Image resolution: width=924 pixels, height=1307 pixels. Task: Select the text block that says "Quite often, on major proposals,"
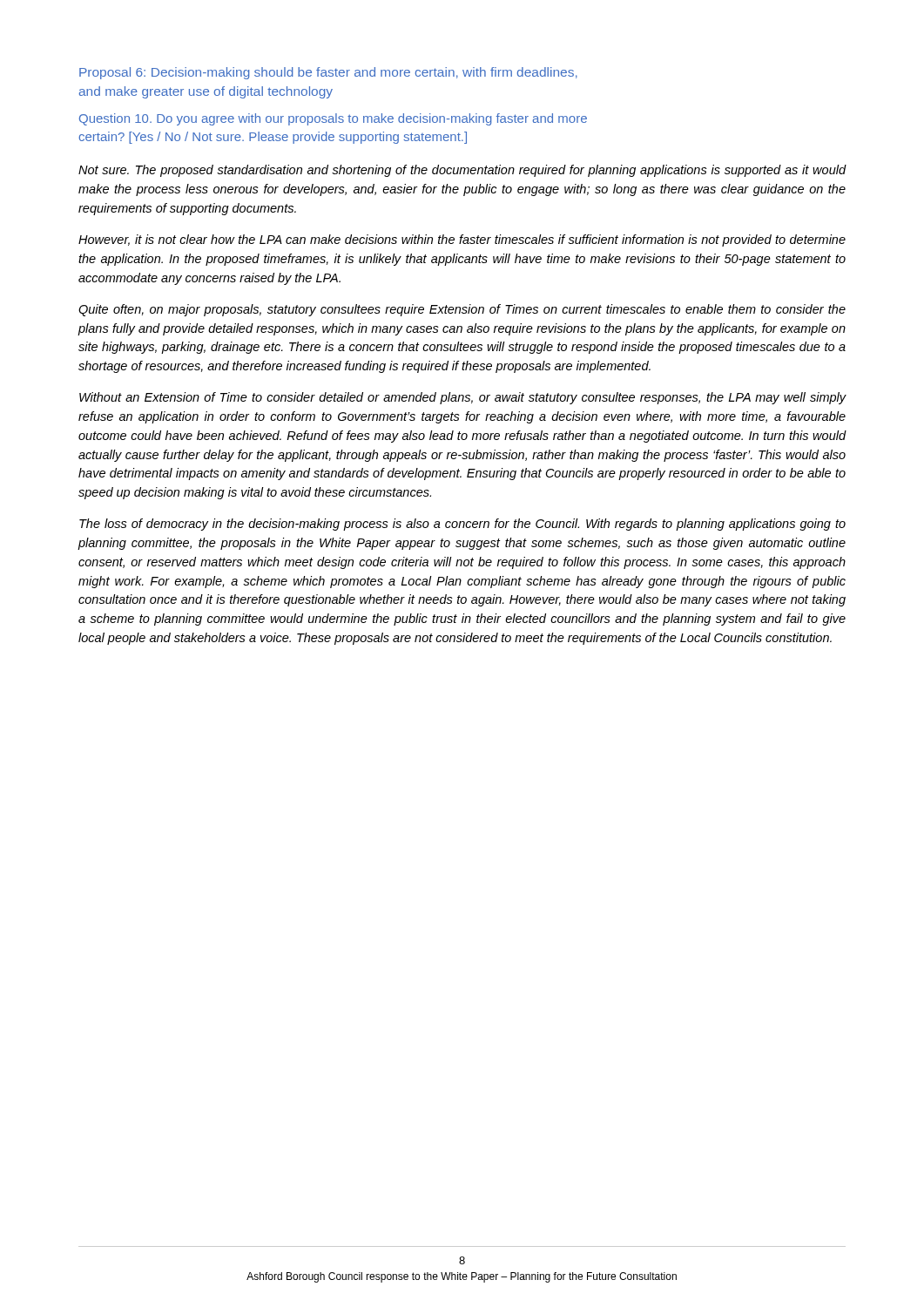point(462,338)
